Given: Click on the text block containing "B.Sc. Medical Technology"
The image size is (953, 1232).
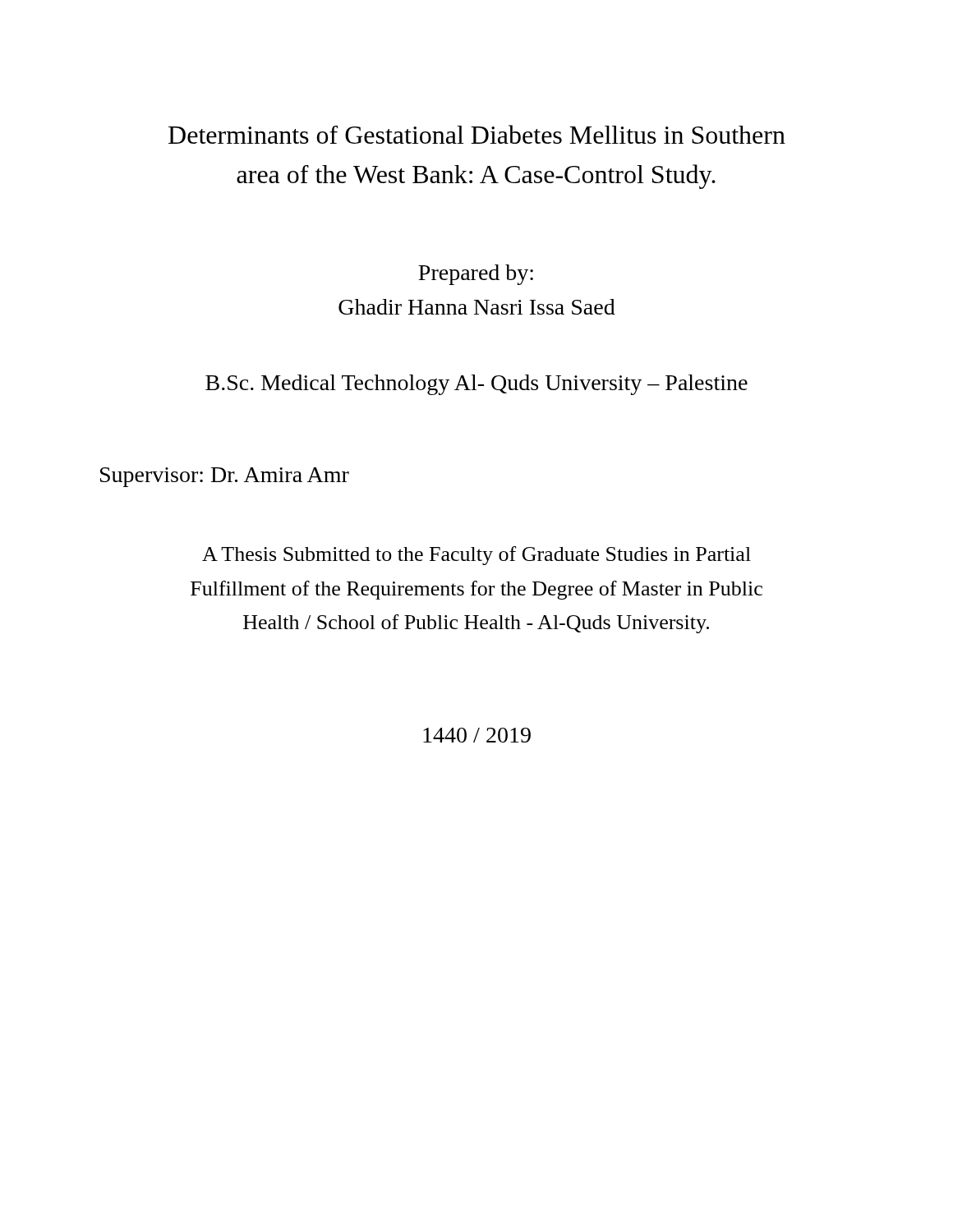Looking at the screenshot, I should 476,382.
